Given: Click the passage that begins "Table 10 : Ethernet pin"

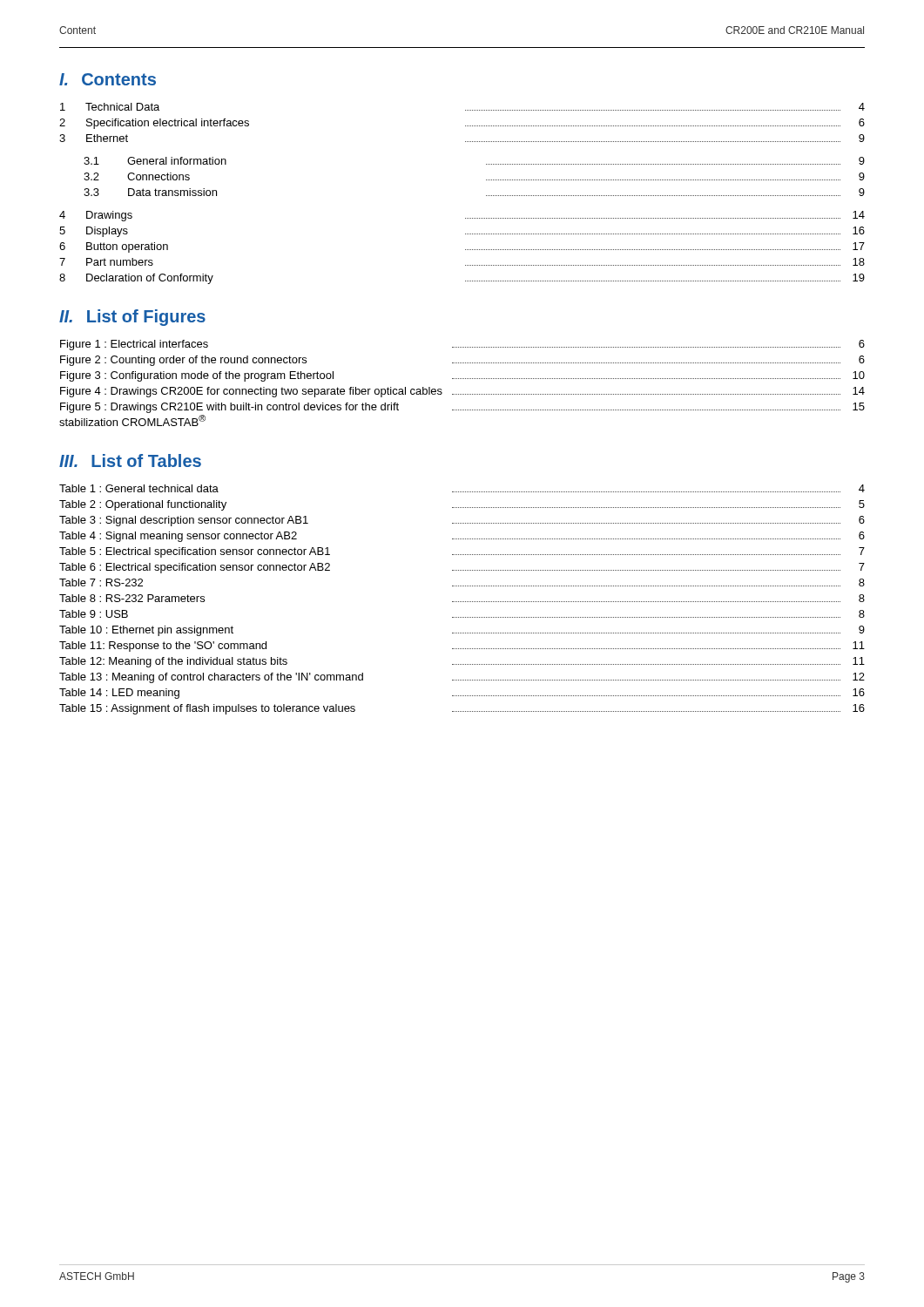Looking at the screenshot, I should point(462,630).
